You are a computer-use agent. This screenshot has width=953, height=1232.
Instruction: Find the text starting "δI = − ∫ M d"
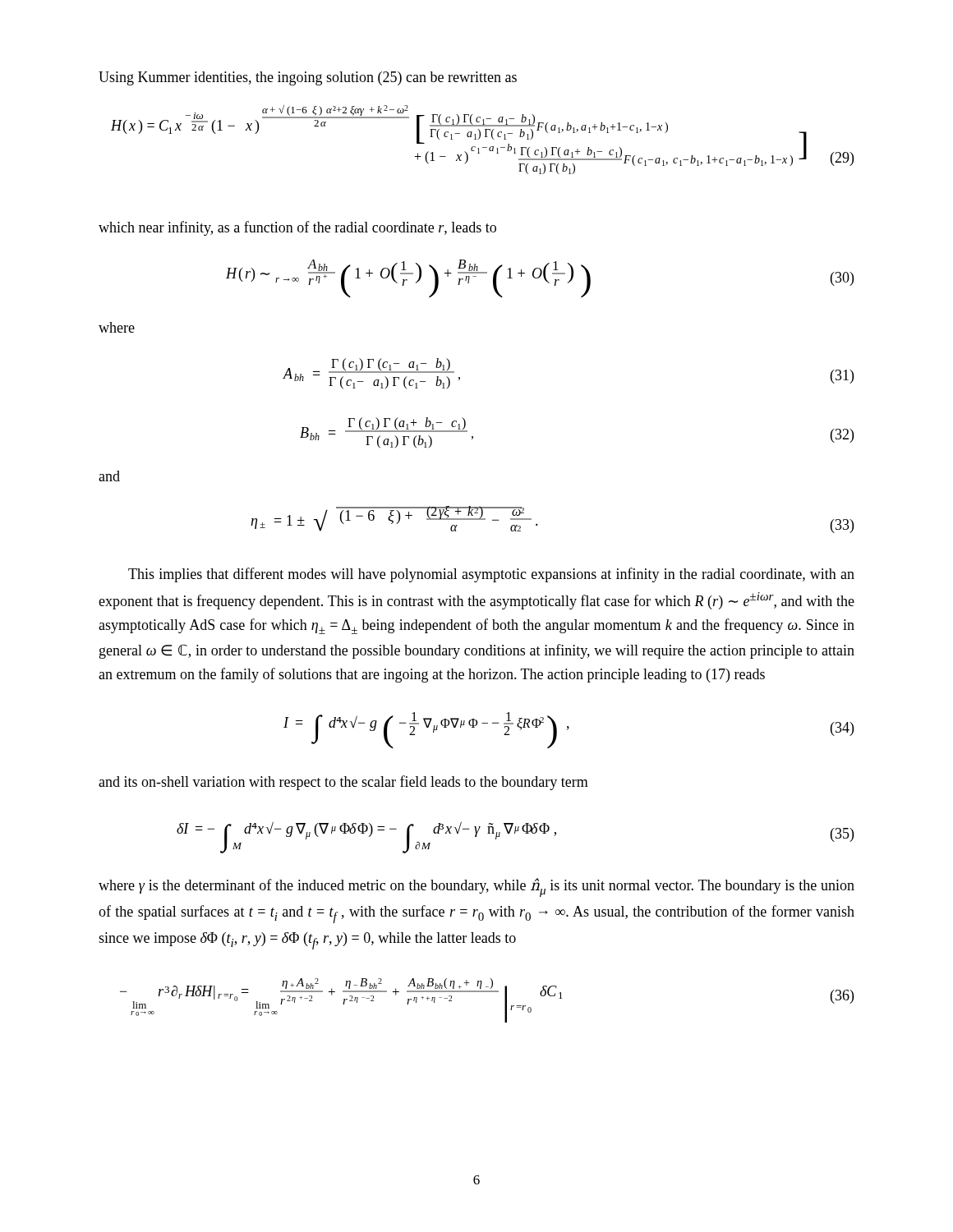click(476, 834)
